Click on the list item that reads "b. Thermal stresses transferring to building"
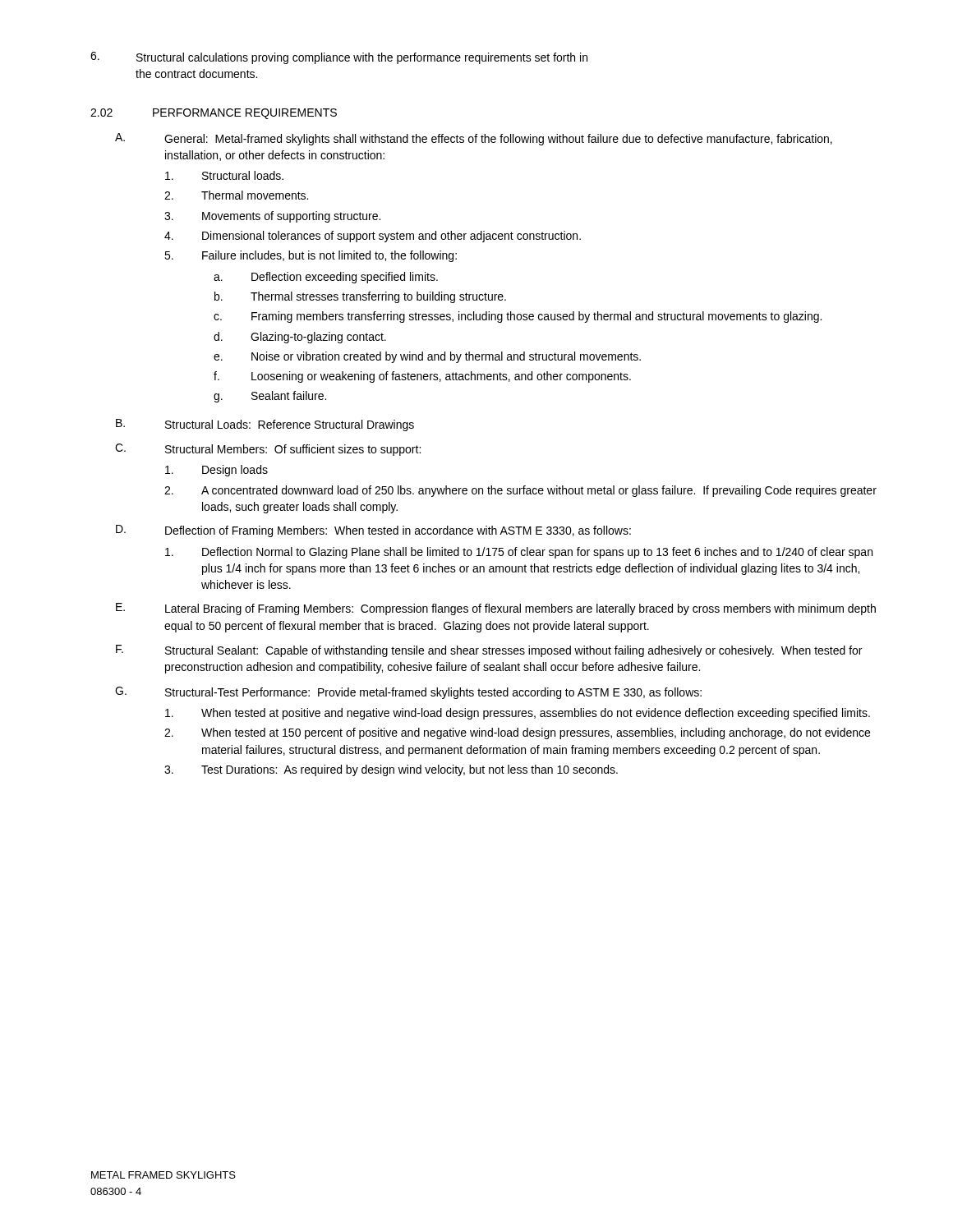The height and width of the screenshot is (1232, 953). click(x=360, y=297)
